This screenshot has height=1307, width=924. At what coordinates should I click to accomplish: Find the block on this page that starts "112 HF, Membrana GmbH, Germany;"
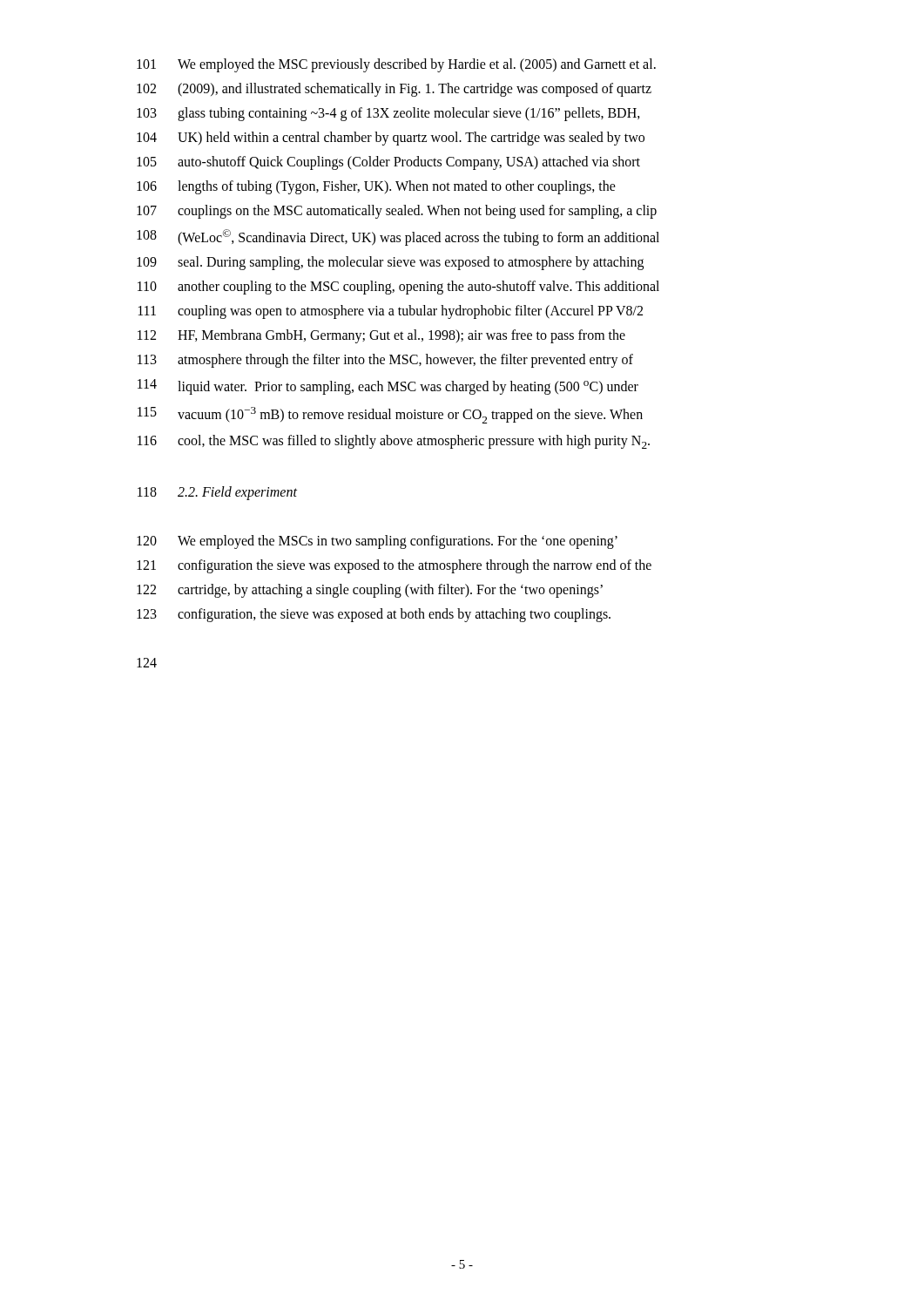(x=475, y=336)
